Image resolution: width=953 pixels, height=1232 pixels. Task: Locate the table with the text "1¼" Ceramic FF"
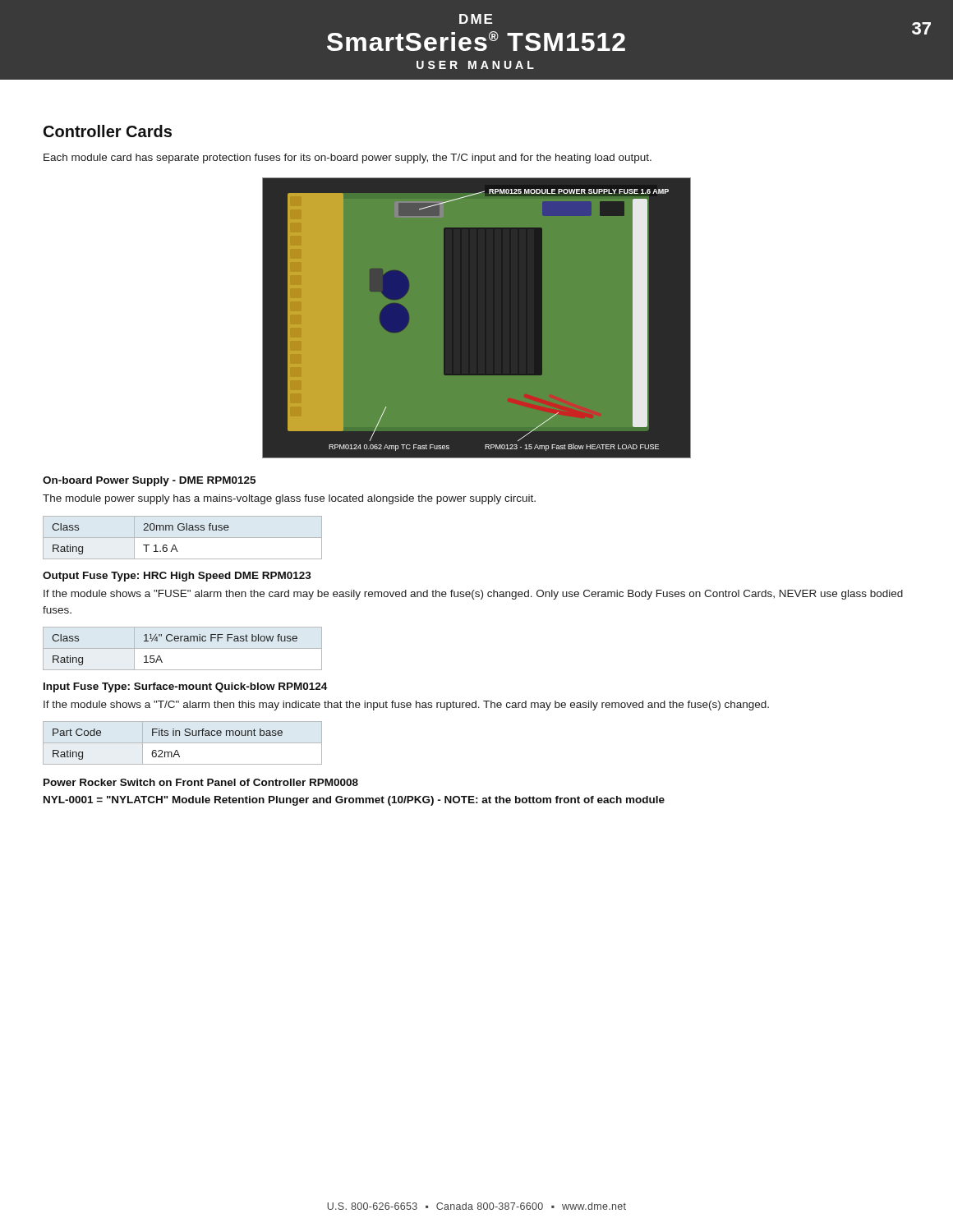coord(476,649)
